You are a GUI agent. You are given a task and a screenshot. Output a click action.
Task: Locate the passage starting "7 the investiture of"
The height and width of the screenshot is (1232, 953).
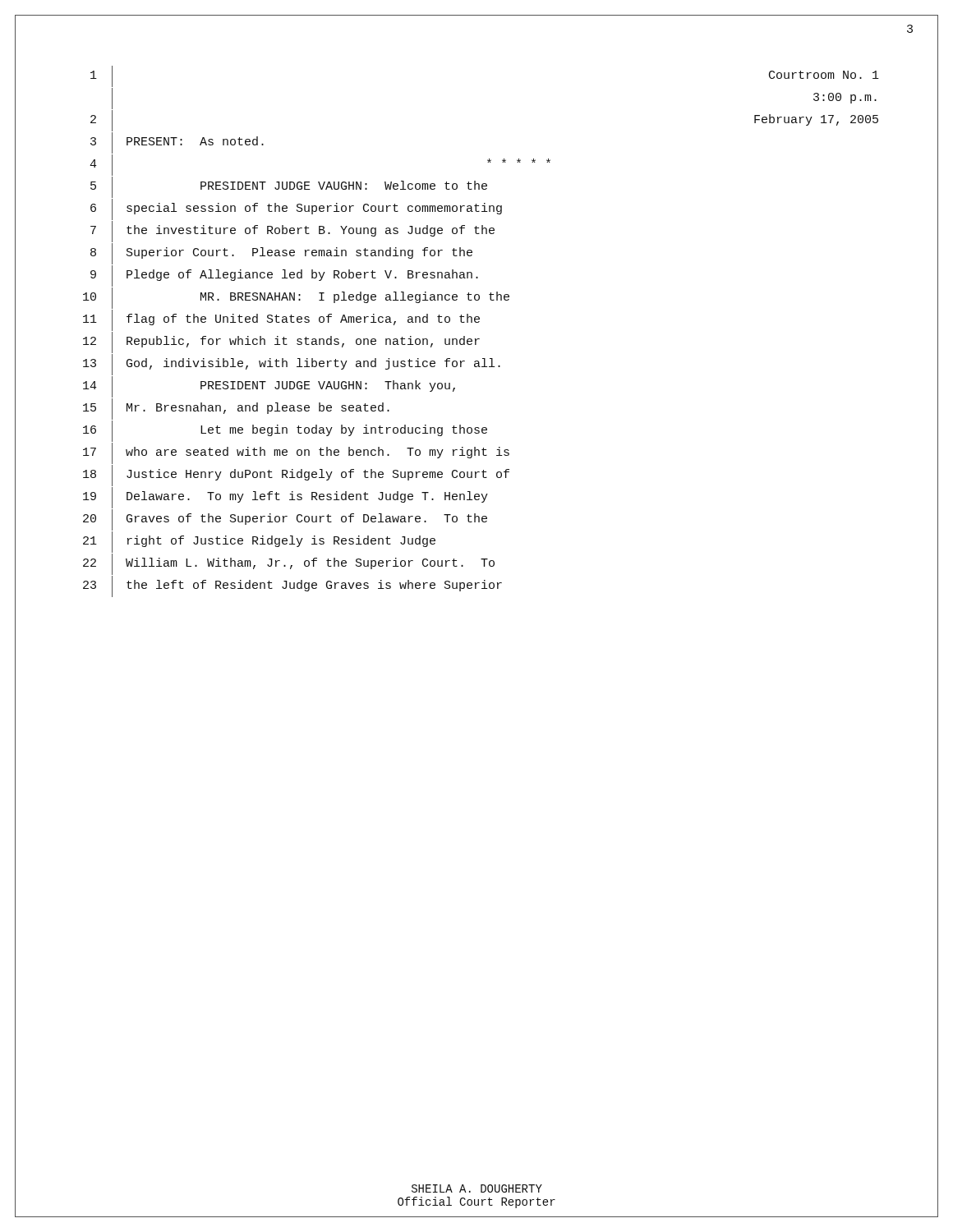tap(281, 232)
